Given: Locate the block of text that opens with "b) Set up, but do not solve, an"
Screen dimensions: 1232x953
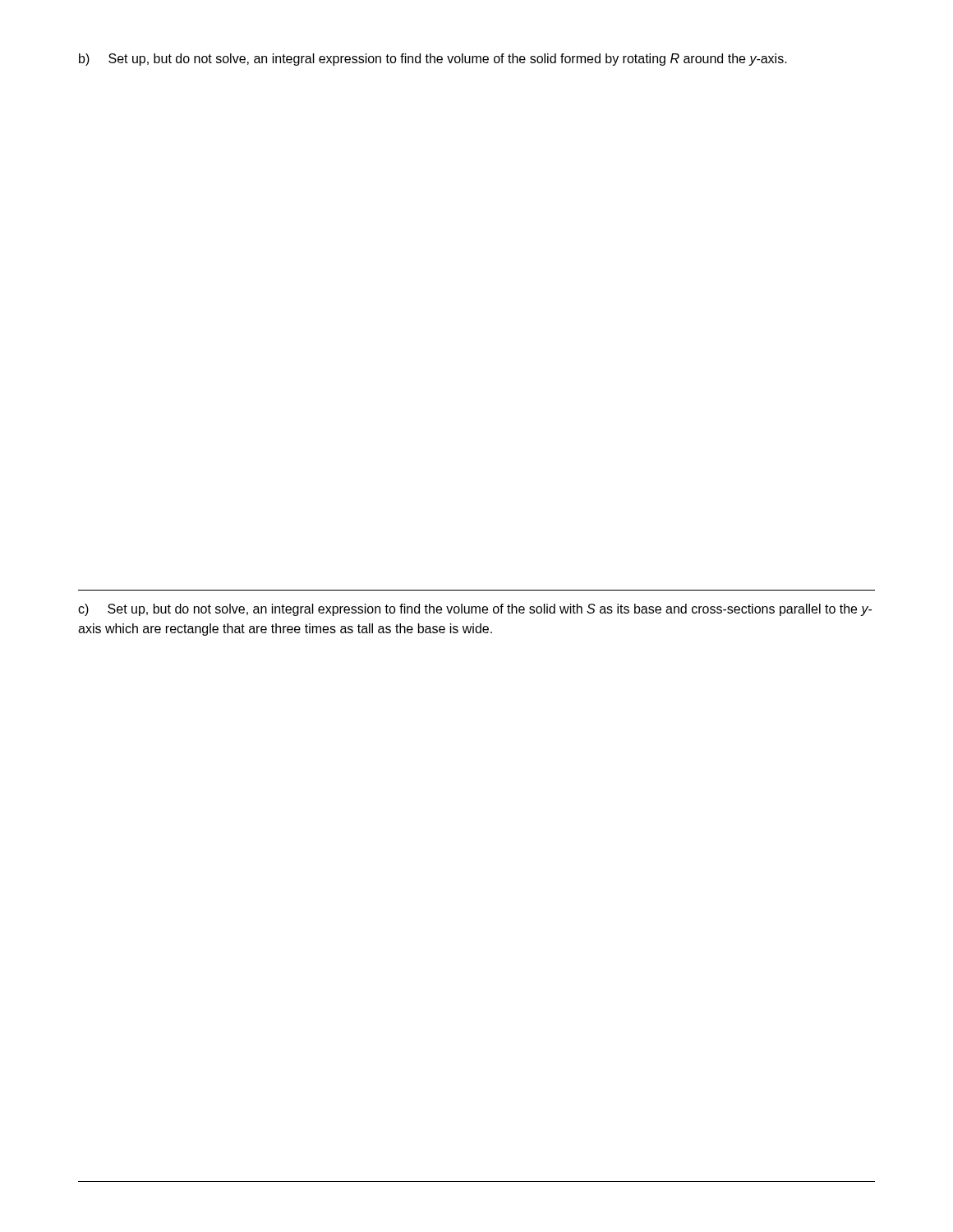Looking at the screenshot, I should 433,59.
